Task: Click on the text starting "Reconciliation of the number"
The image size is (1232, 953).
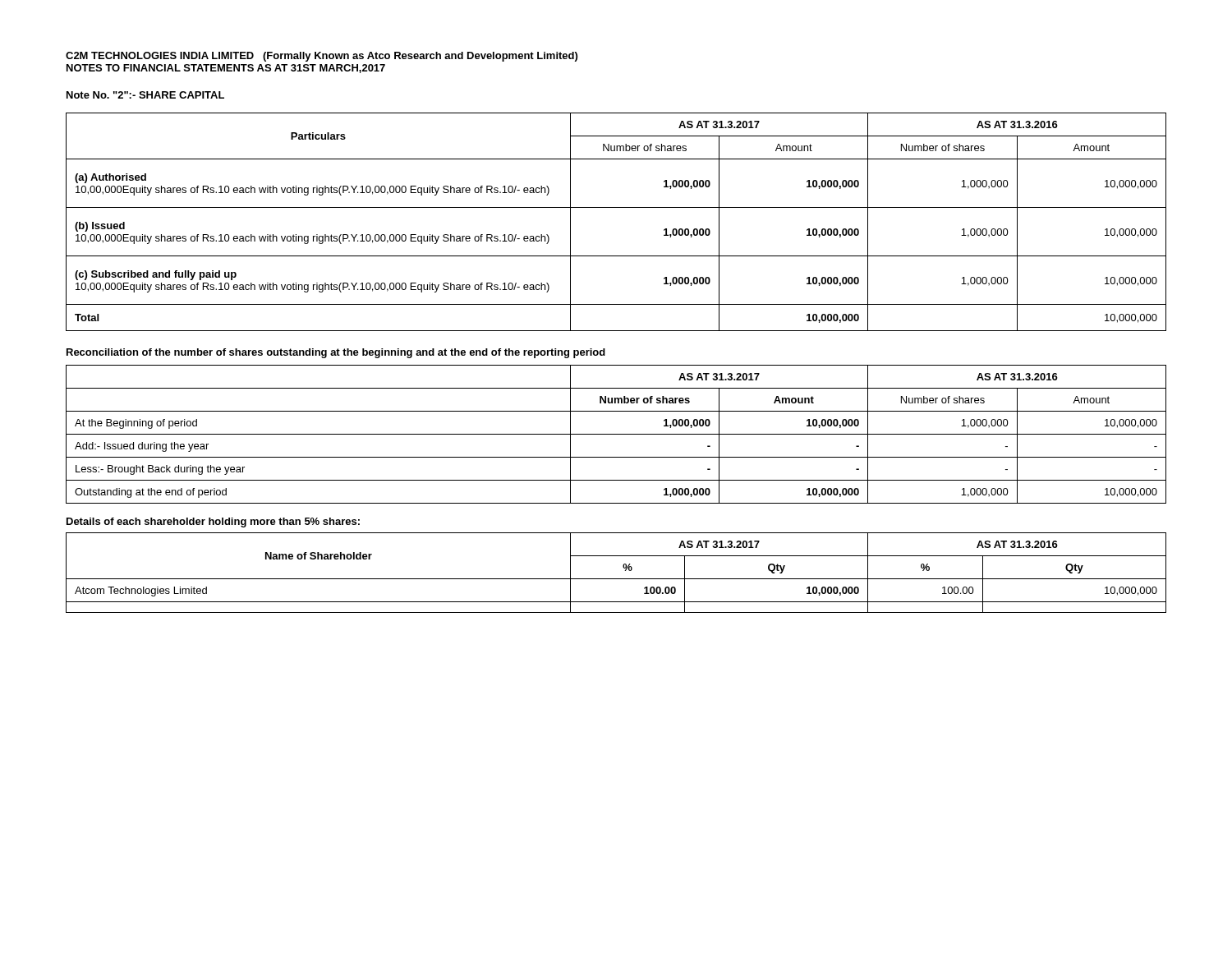Action: (336, 352)
